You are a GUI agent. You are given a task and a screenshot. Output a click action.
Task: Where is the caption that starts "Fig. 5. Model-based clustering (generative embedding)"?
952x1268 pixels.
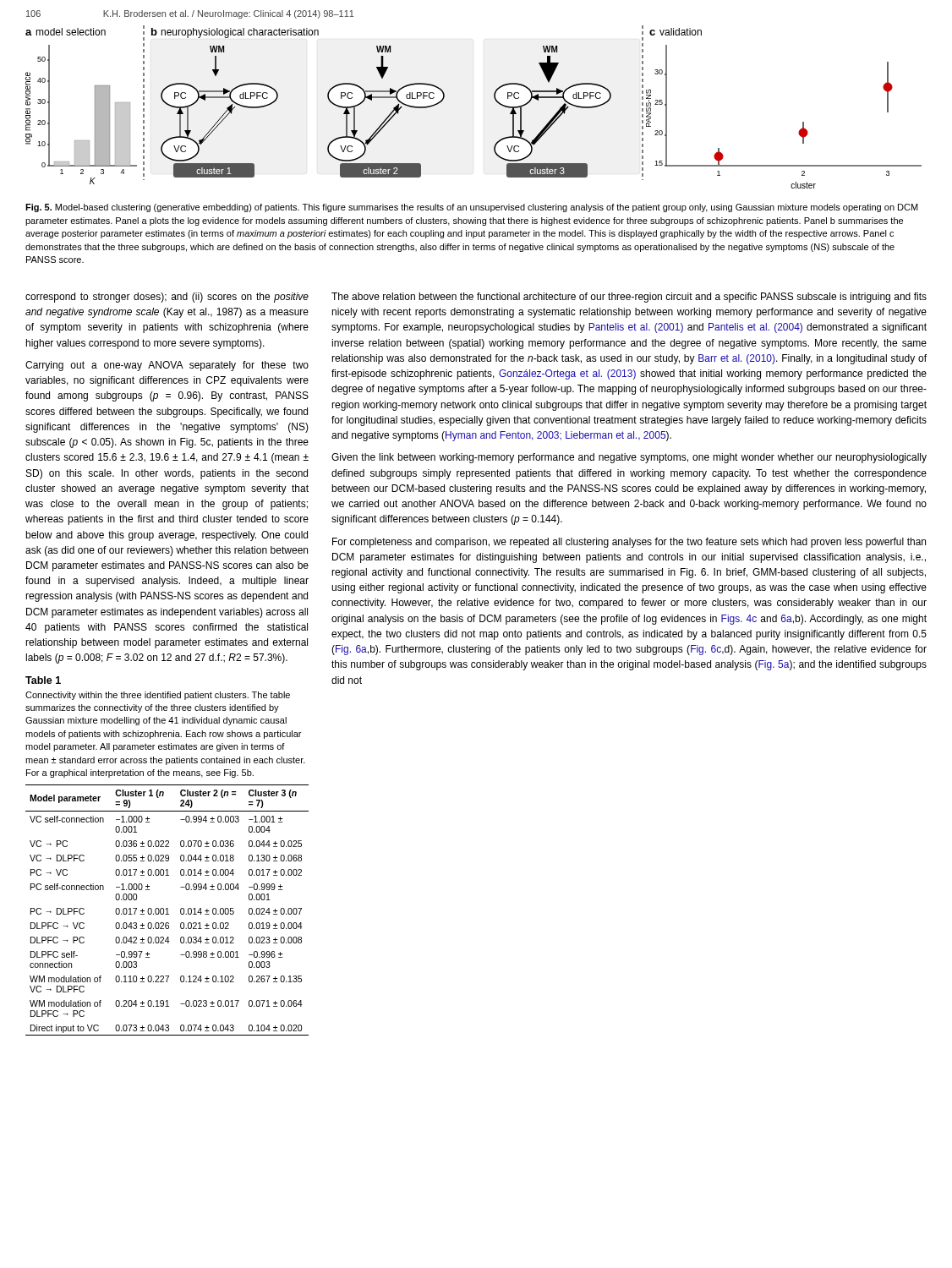[x=472, y=234]
